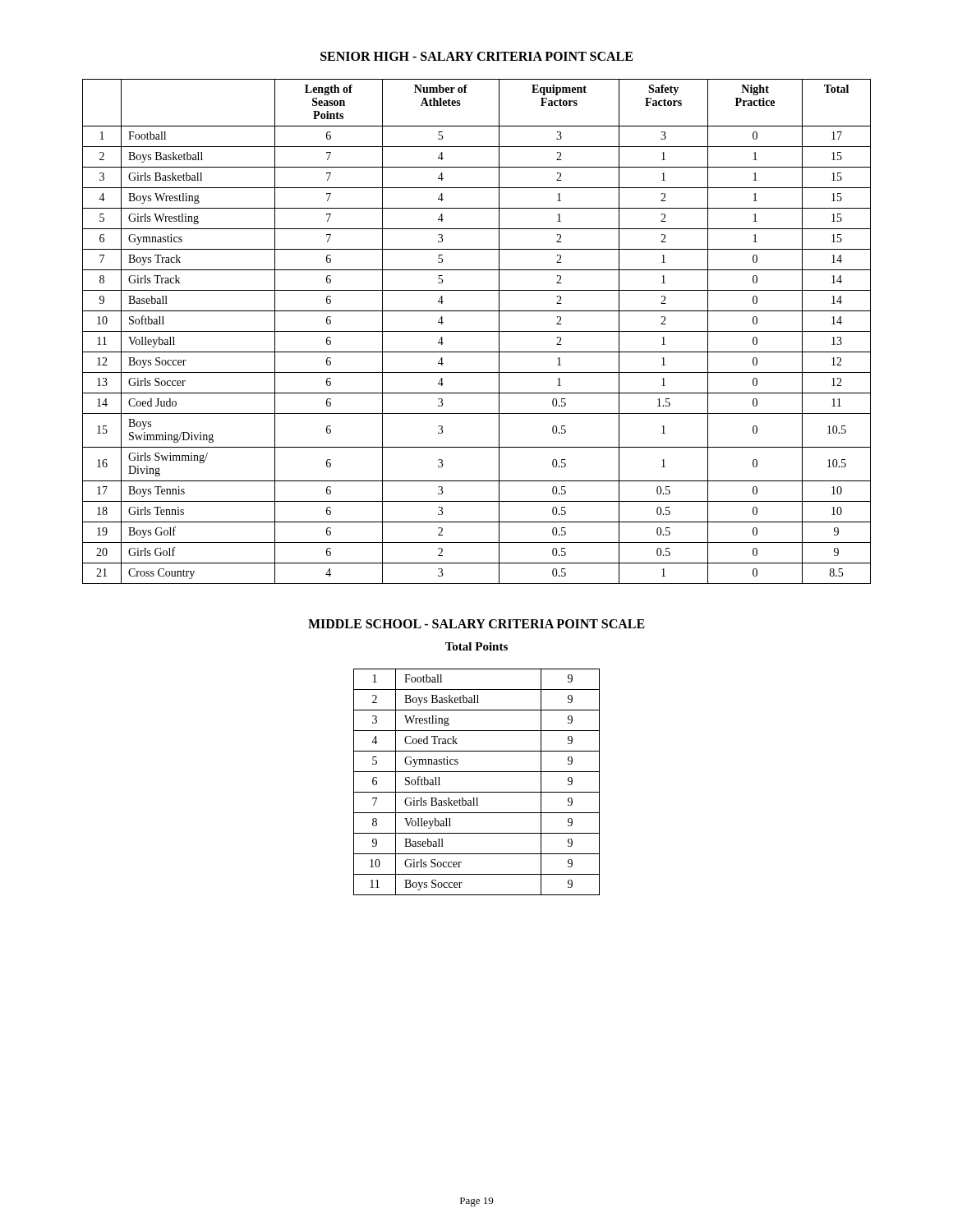This screenshot has height=1232, width=953.
Task: Find the title
Action: 476,646
